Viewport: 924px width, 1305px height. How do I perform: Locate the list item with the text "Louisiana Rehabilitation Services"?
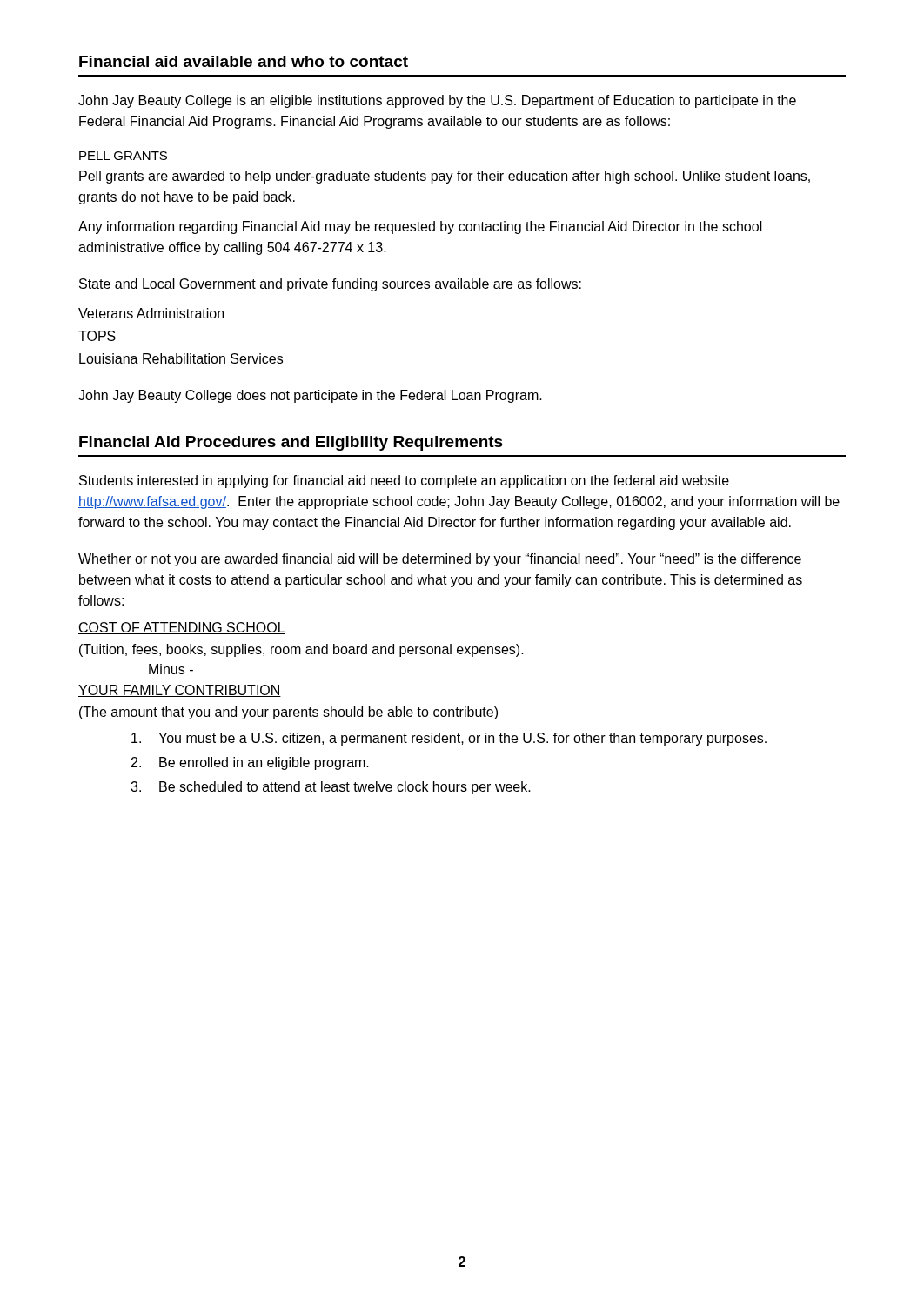click(181, 359)
